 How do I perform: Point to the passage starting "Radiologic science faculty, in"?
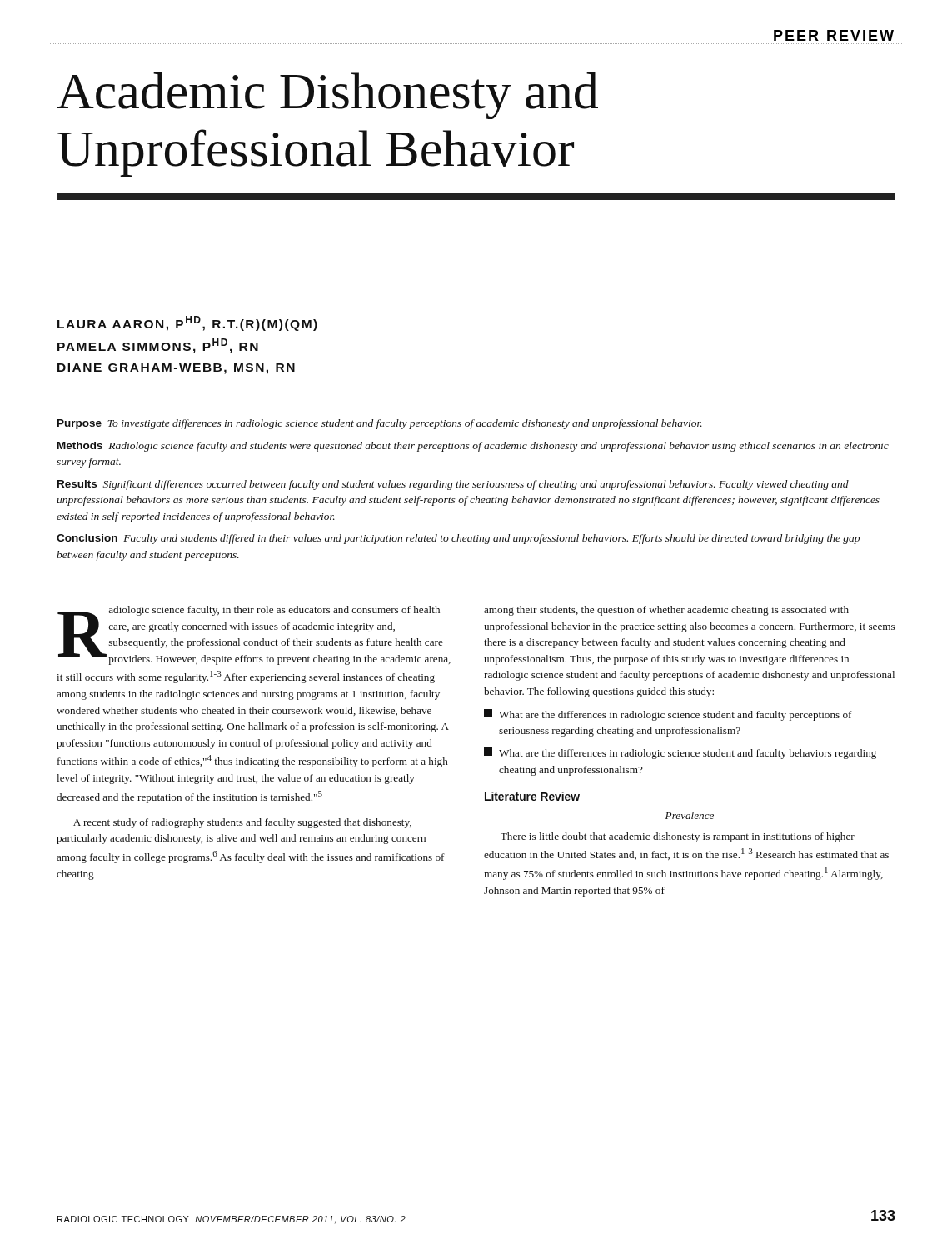(x=254, y=702)
